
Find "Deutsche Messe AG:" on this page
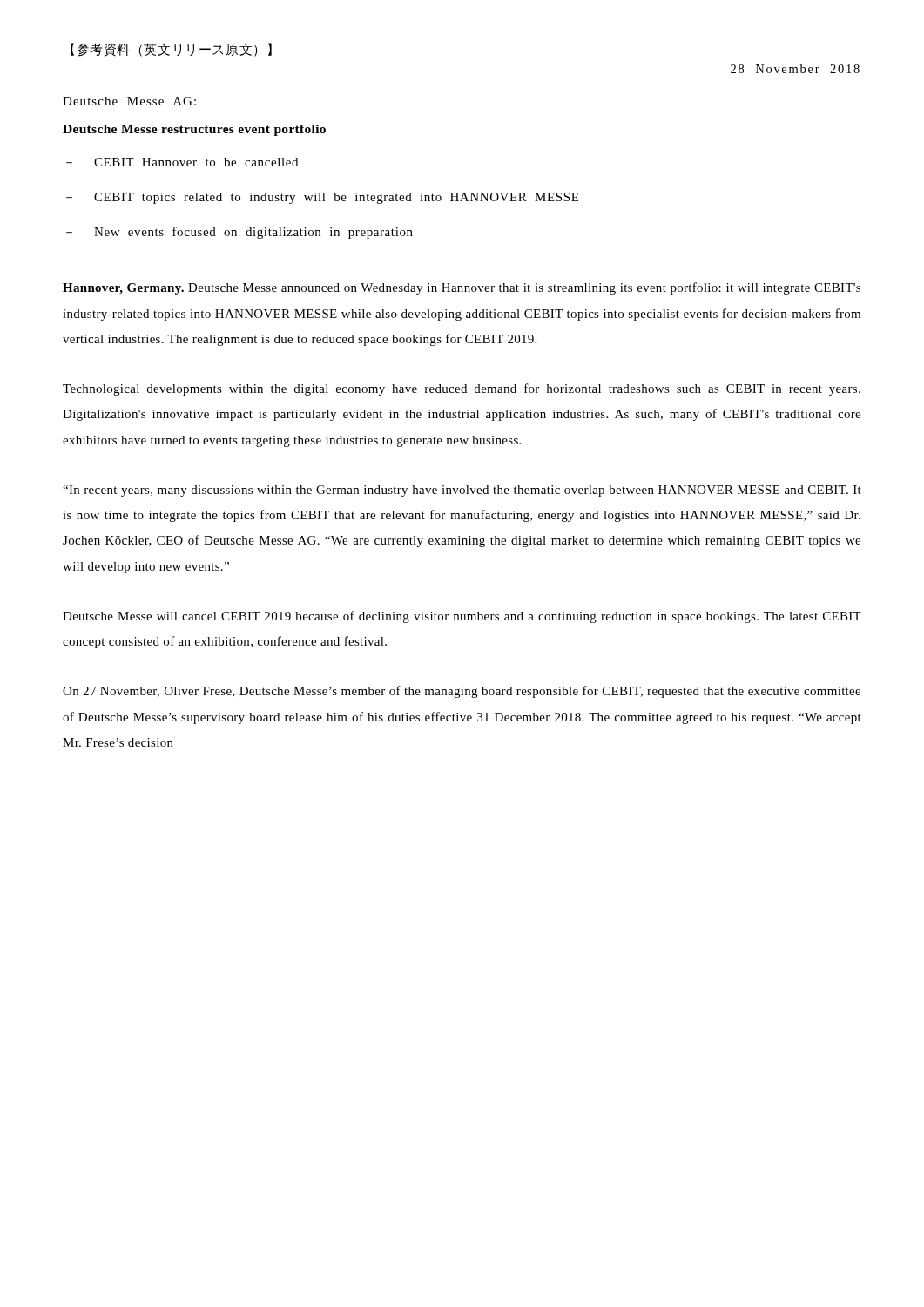click(x=130, y=101)
